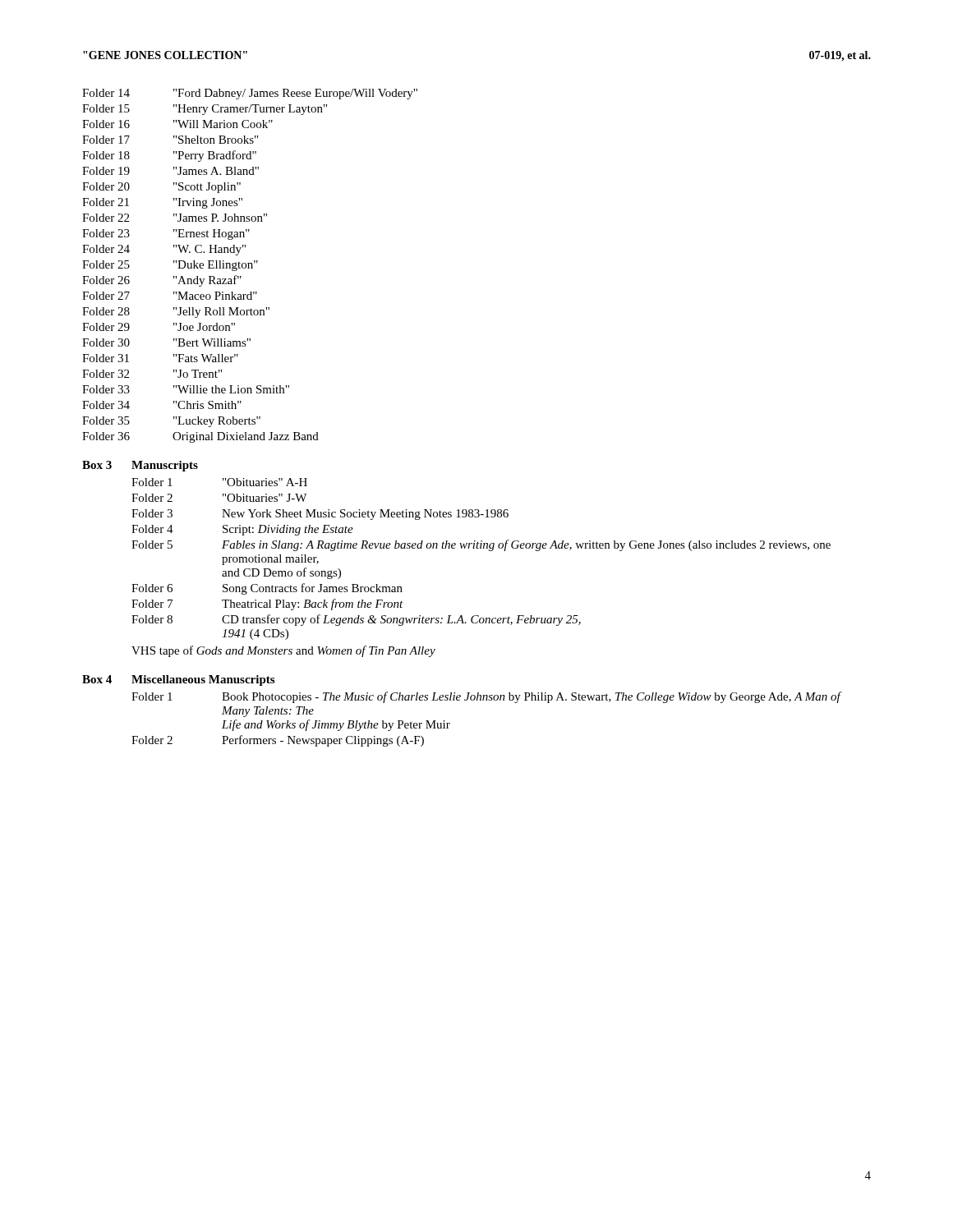The height and width of the screenshot is (1232, 953).
Task: Locate the element starting "Folder 21 "Irving Jones""
Action: coord(107,203)
